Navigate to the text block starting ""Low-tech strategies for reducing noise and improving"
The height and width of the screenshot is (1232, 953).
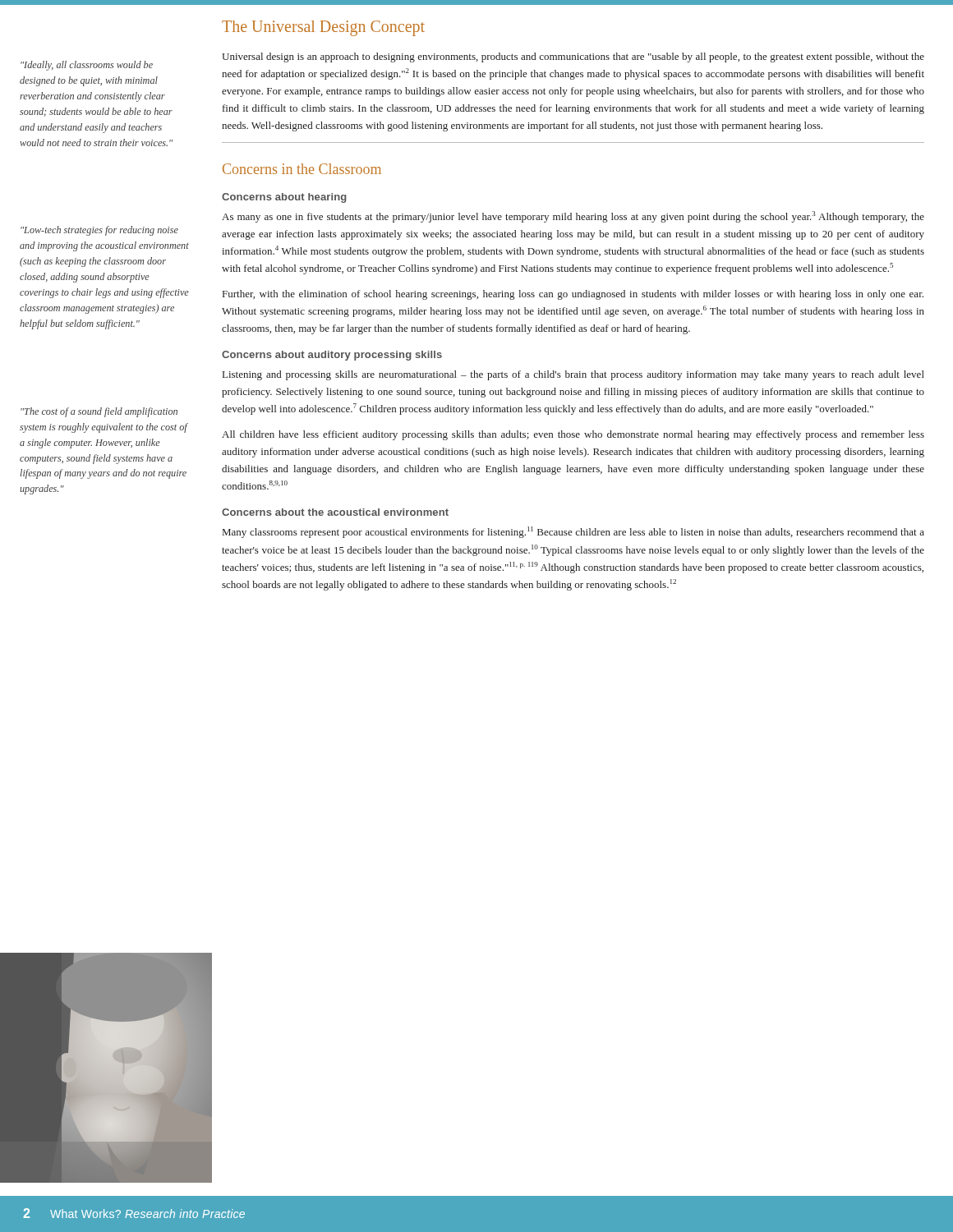(102, 277)
